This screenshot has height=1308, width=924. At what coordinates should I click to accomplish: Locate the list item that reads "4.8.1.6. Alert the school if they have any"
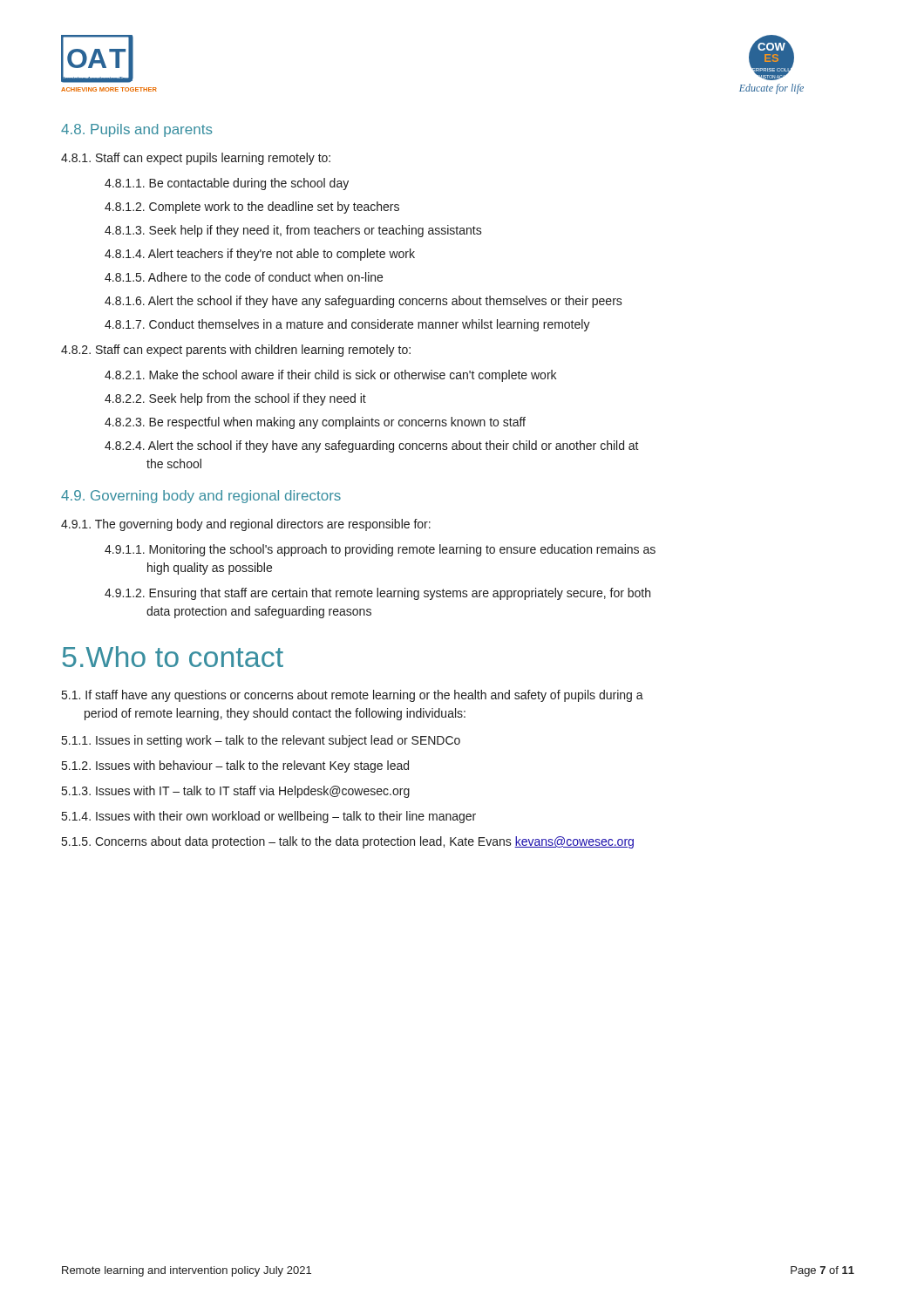click(x=363, y=301)
